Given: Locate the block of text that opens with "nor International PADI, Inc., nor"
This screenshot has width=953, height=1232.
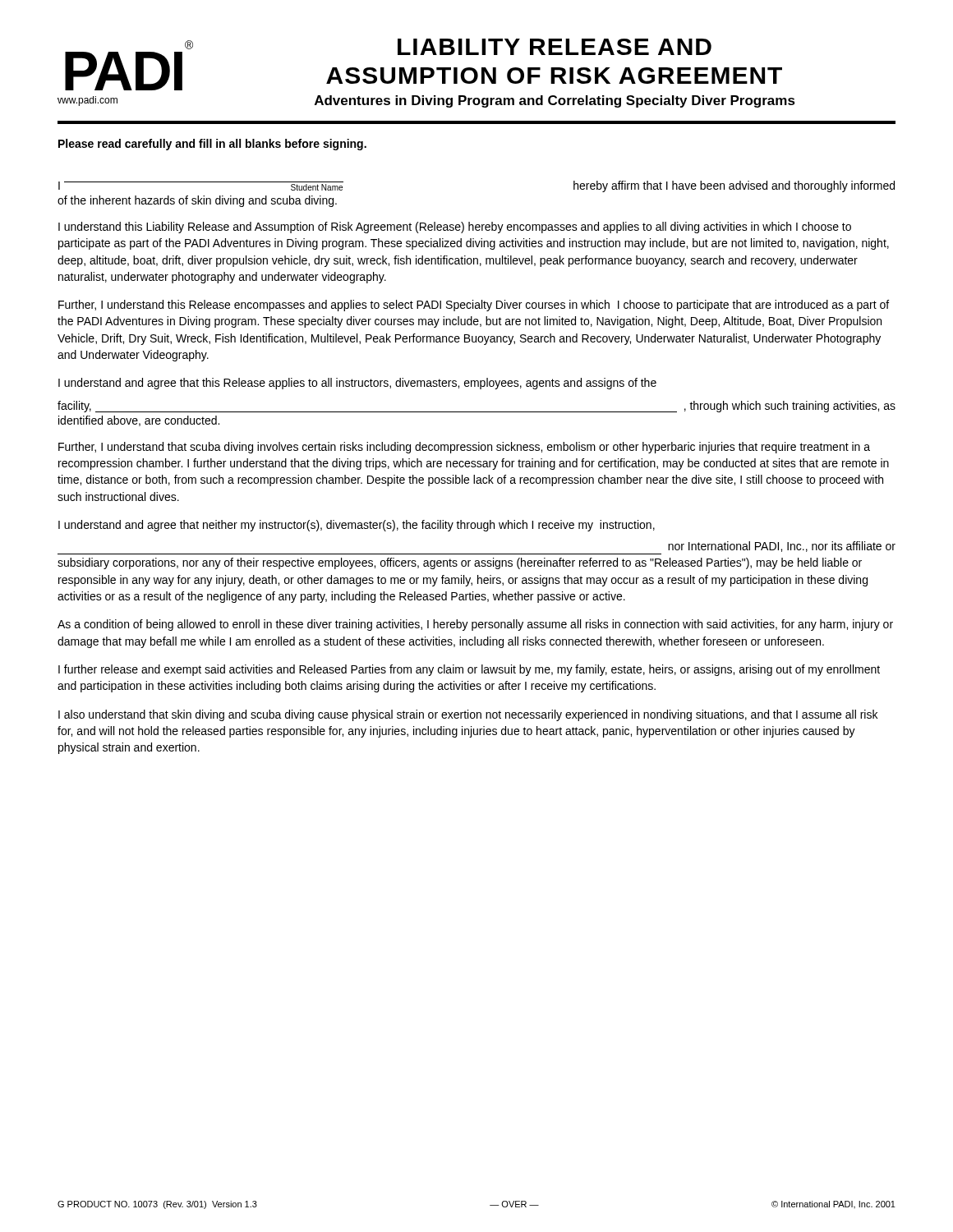Looking at the screenshot, I should click(476, 571).
